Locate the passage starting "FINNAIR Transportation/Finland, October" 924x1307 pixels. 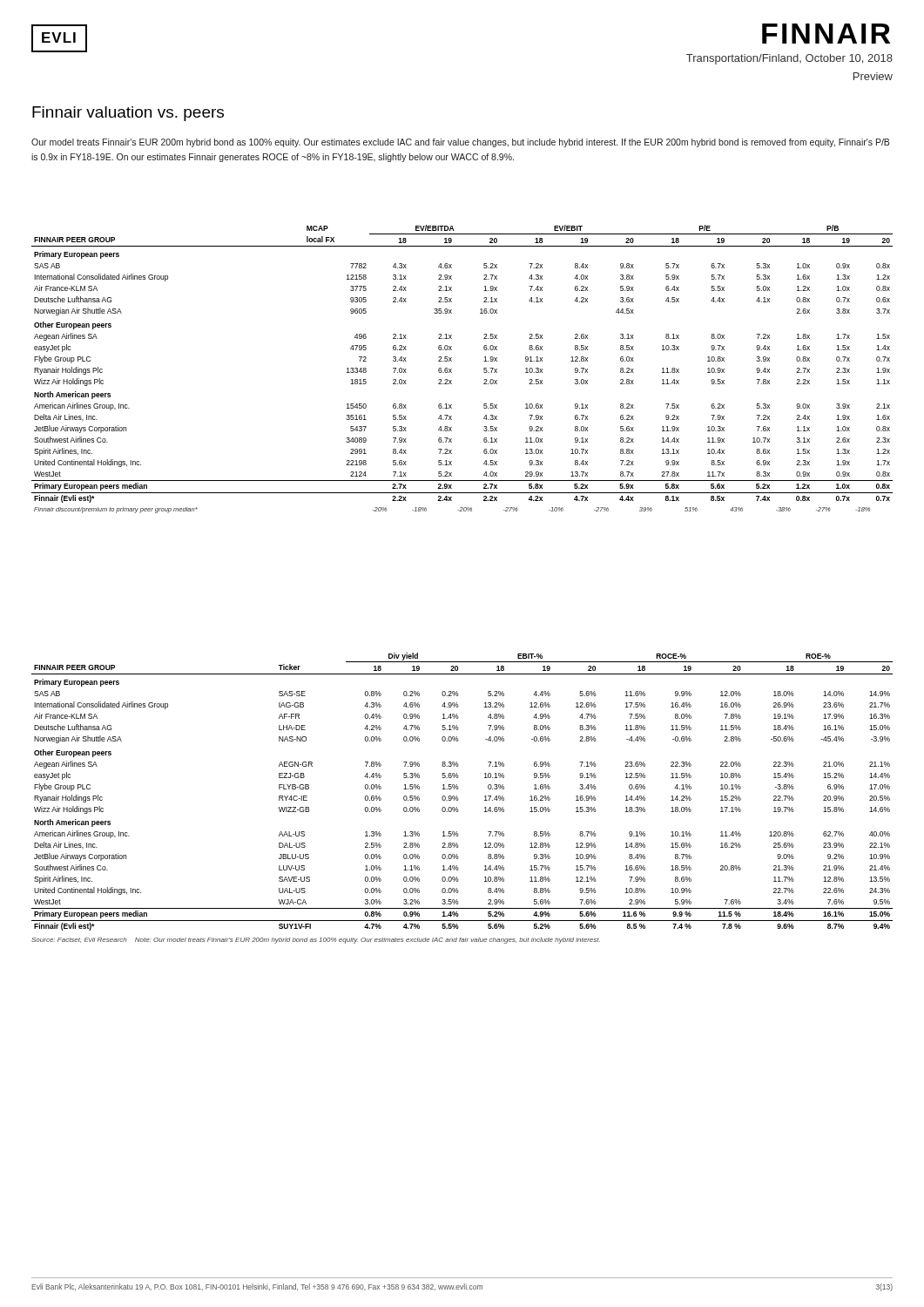pos(789,52)
